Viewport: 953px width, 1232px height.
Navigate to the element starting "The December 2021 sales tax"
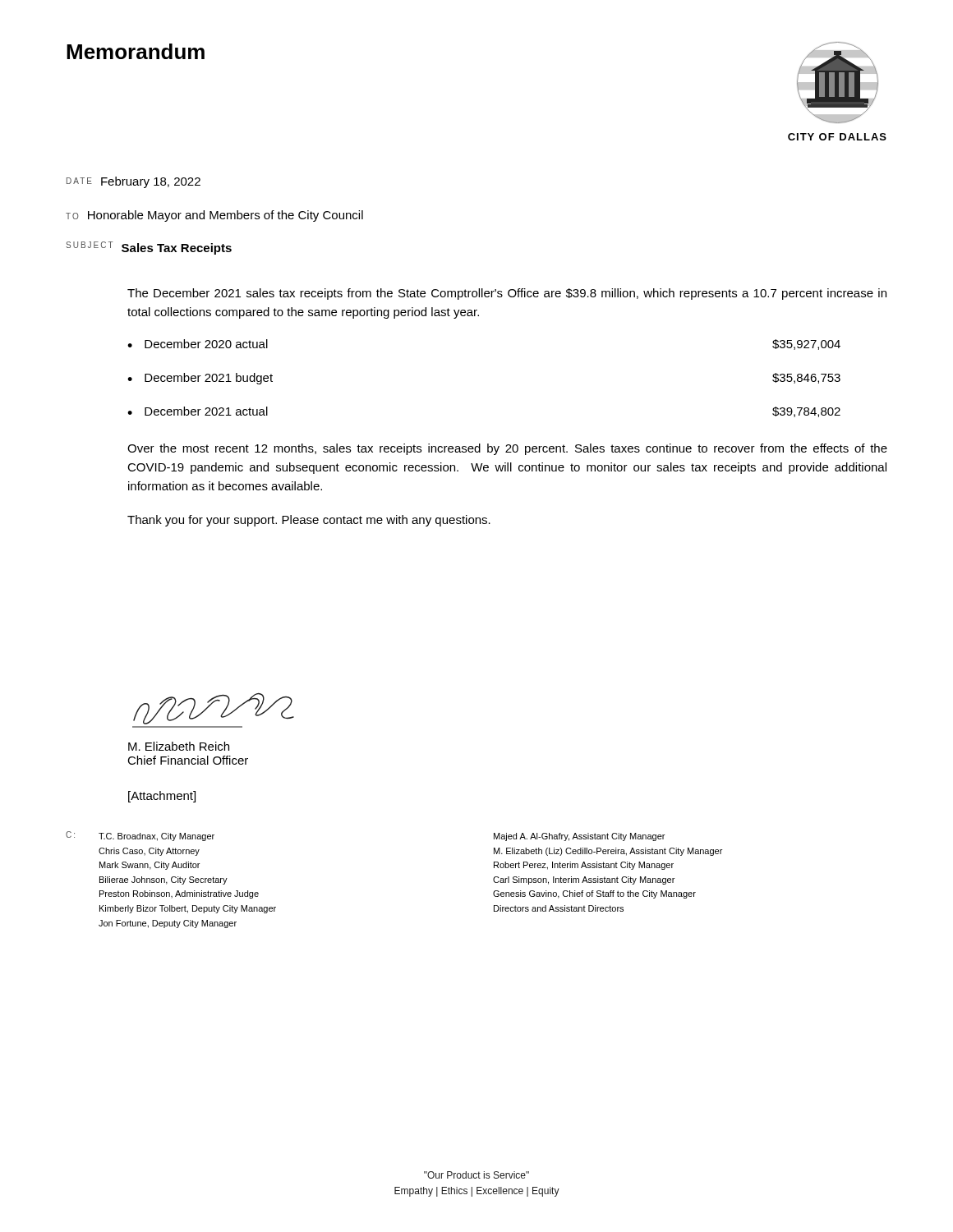(507, 302)
